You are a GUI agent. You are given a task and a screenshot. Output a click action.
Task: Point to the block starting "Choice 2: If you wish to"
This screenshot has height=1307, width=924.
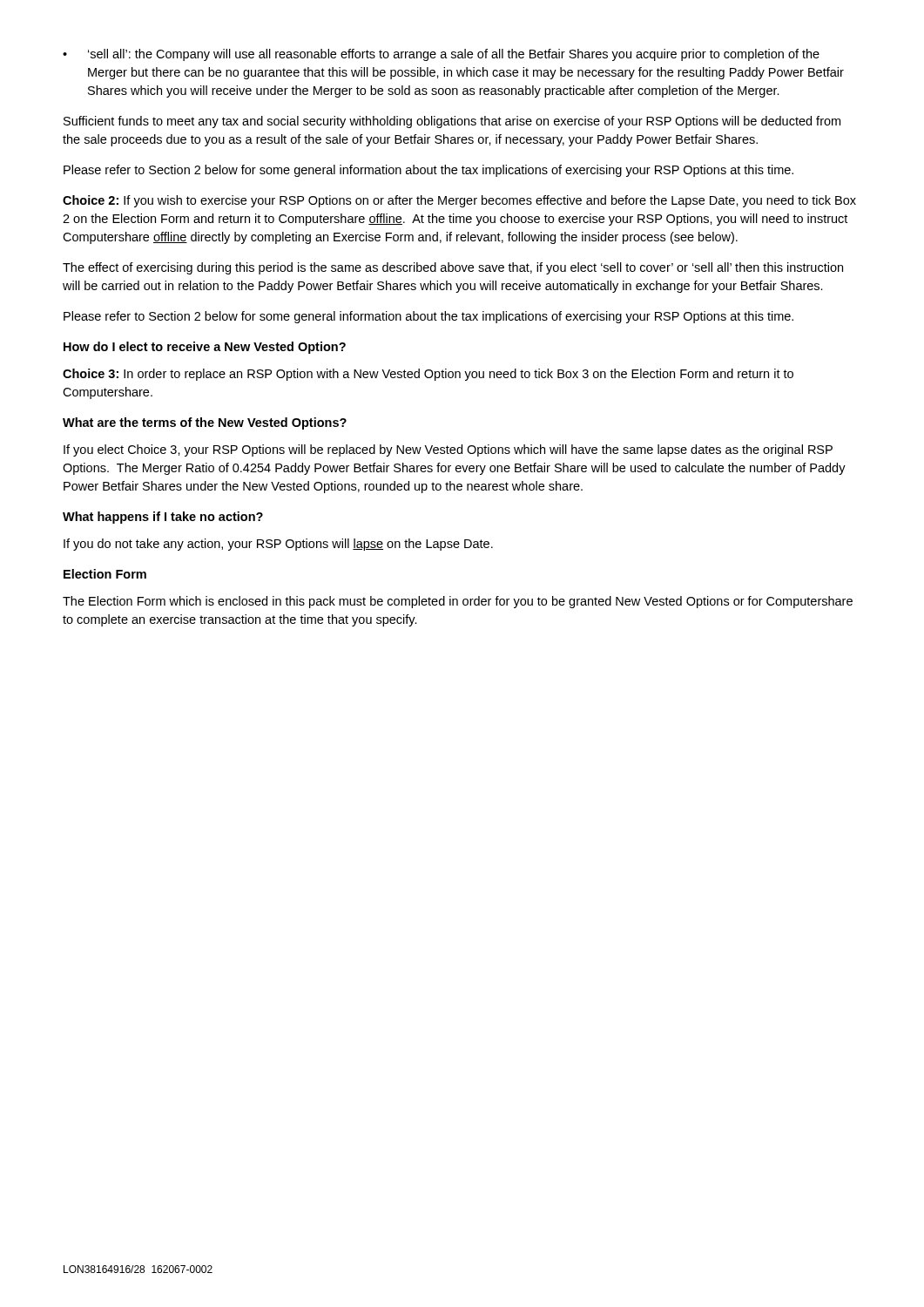(459, 219)
